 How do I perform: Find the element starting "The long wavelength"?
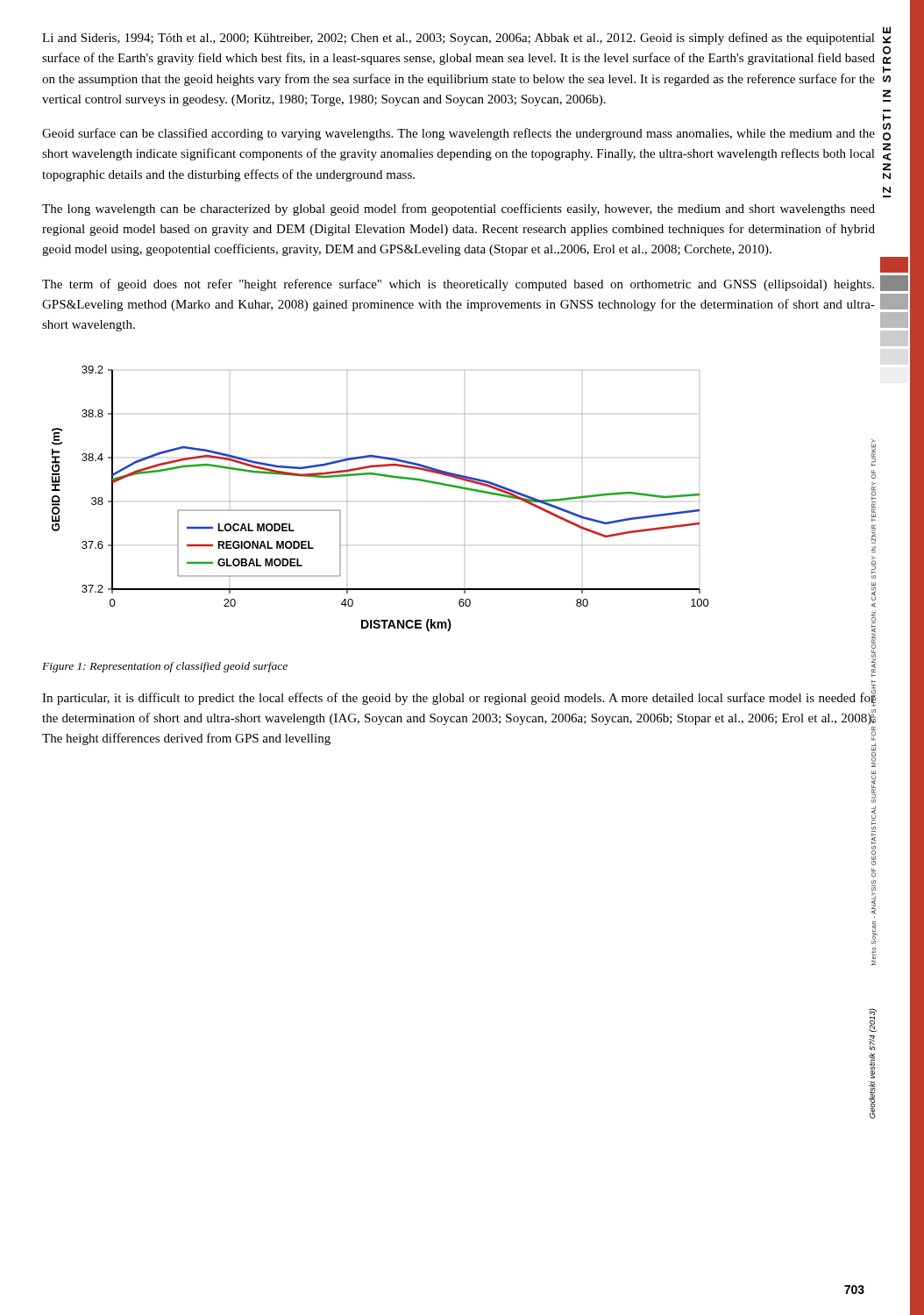458,229
